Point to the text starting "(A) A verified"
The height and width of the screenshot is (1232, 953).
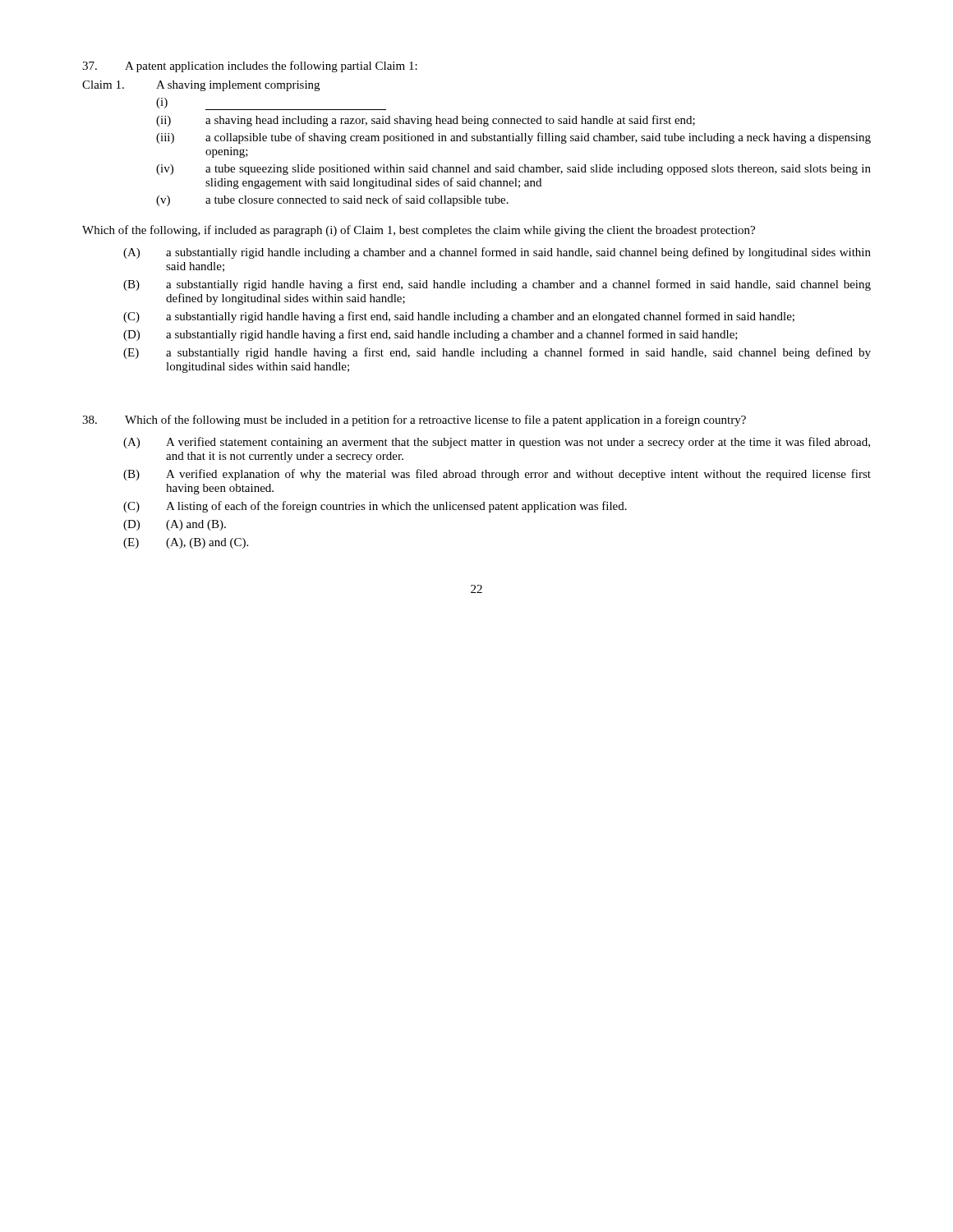[x=497, y=449]
